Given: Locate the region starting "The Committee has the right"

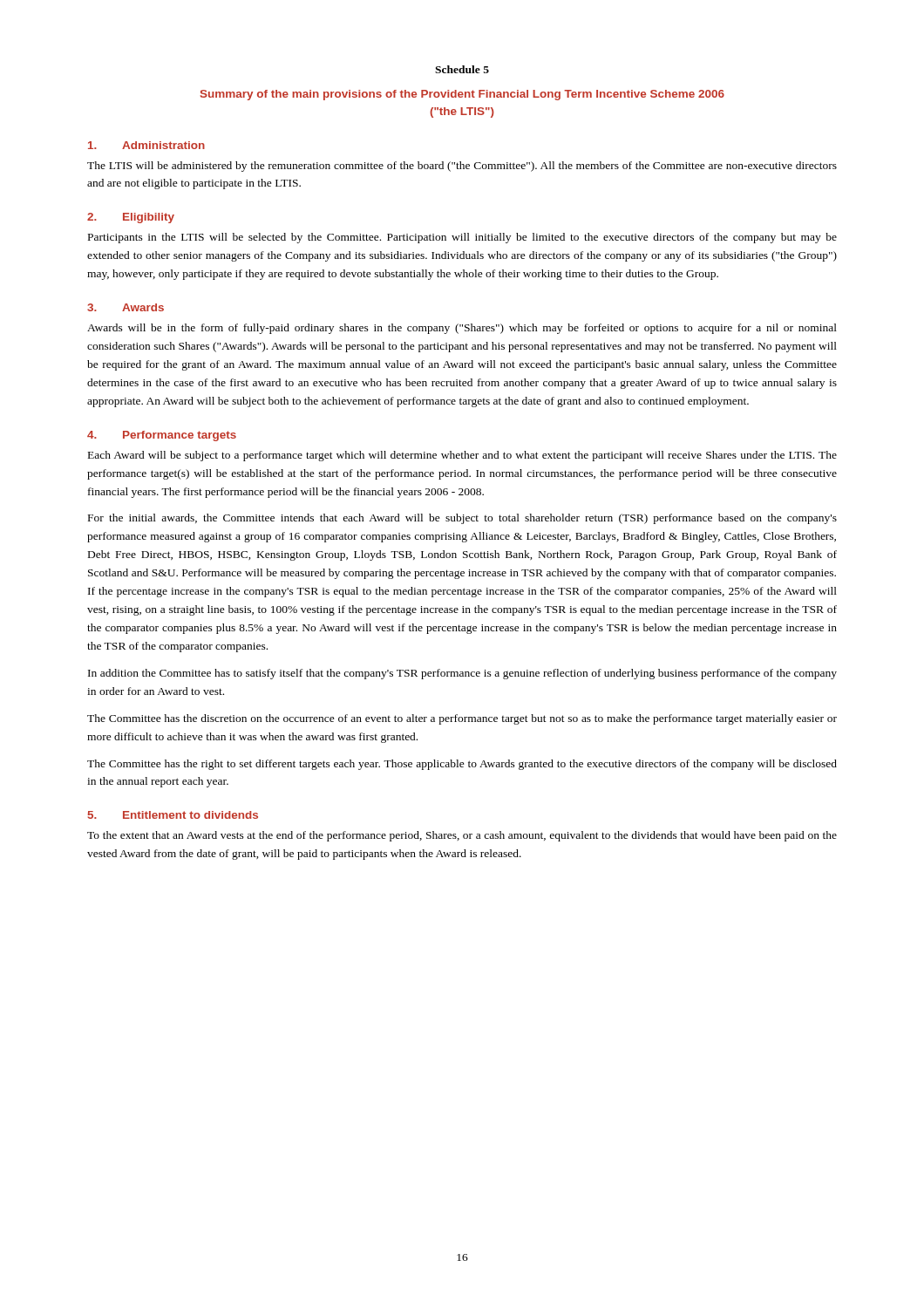Looking at the screenshot, I should 462,772.
